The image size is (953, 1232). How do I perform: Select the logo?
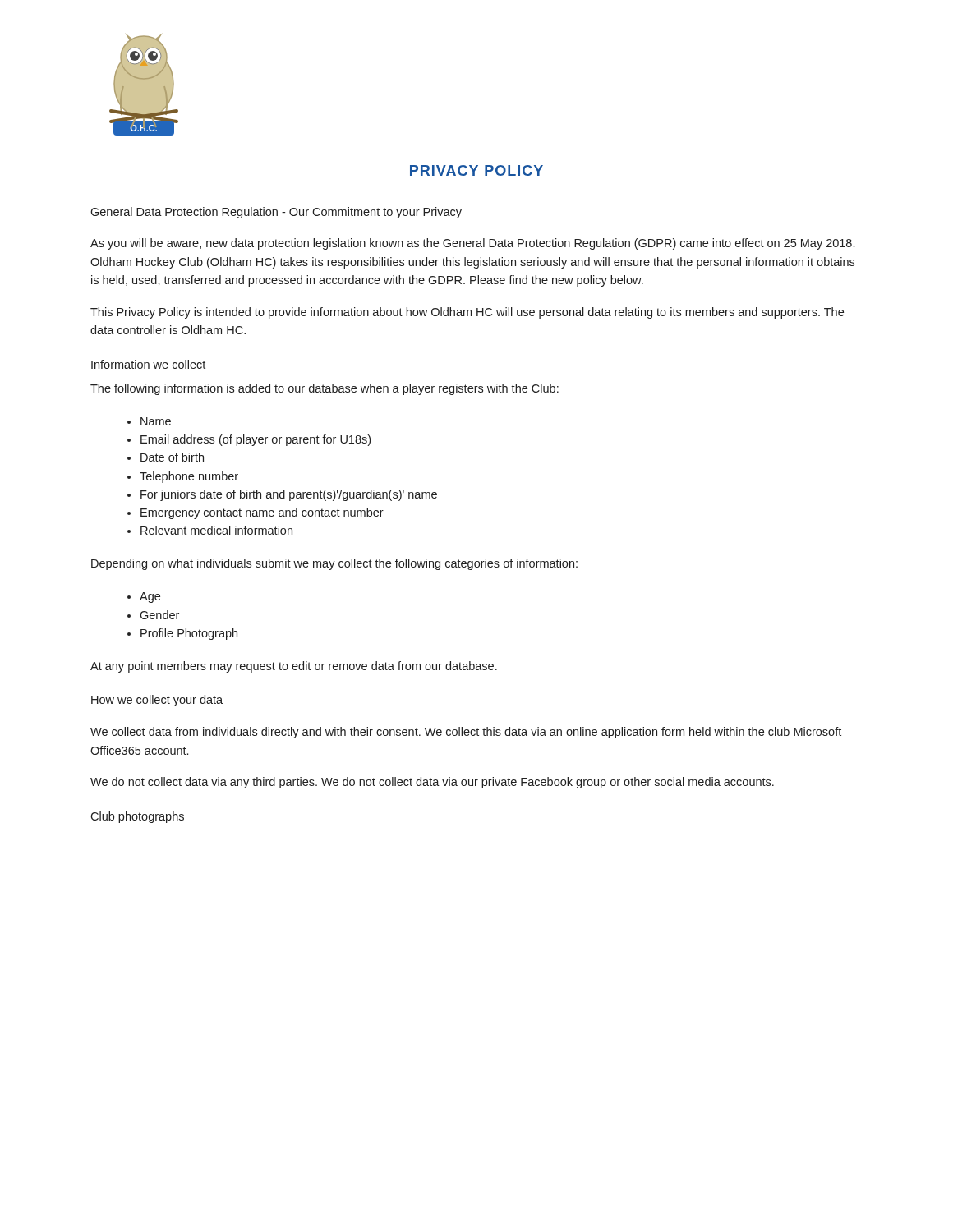[476, 86]
